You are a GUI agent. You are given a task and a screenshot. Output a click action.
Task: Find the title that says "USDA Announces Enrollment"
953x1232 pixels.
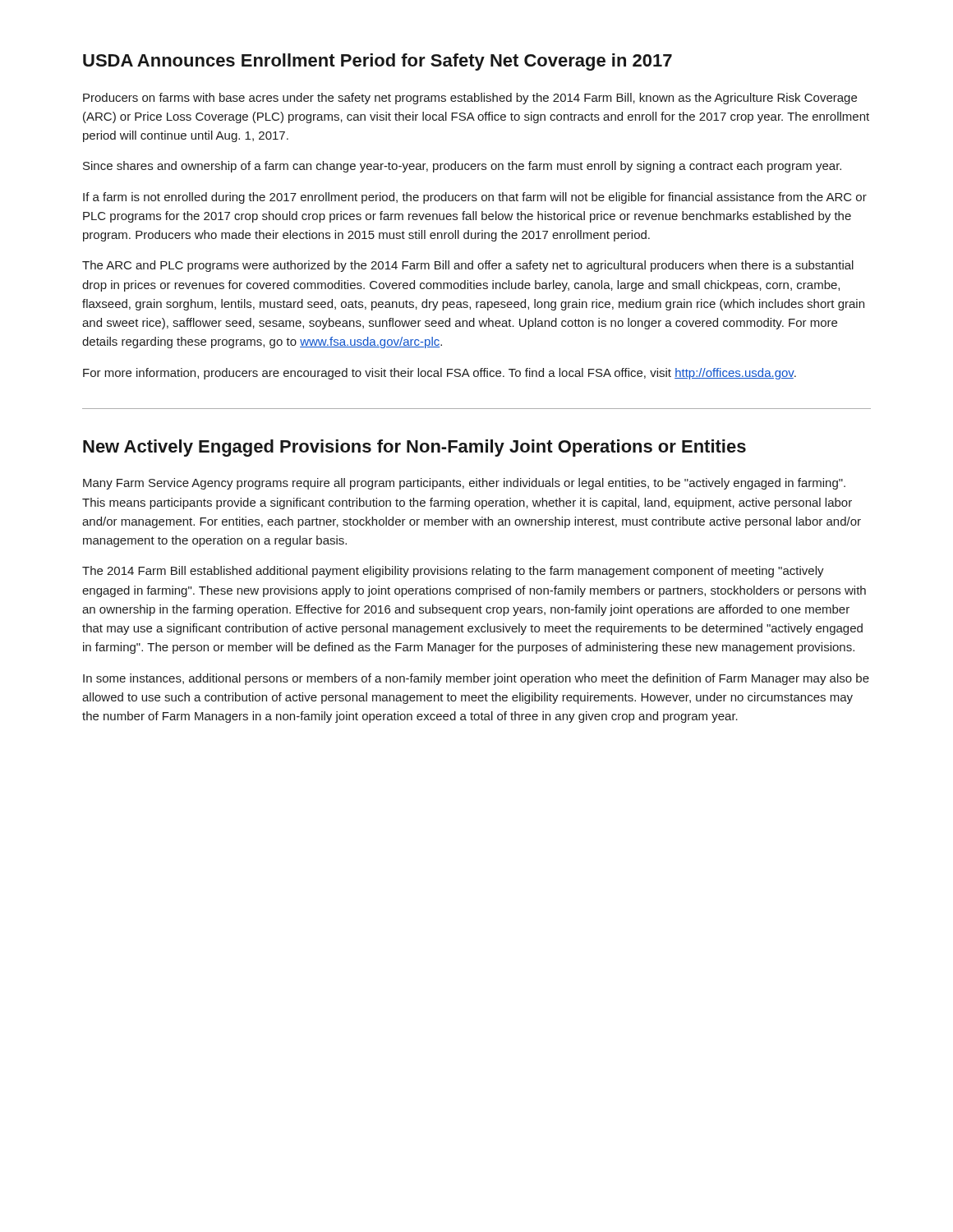(476, 61)
